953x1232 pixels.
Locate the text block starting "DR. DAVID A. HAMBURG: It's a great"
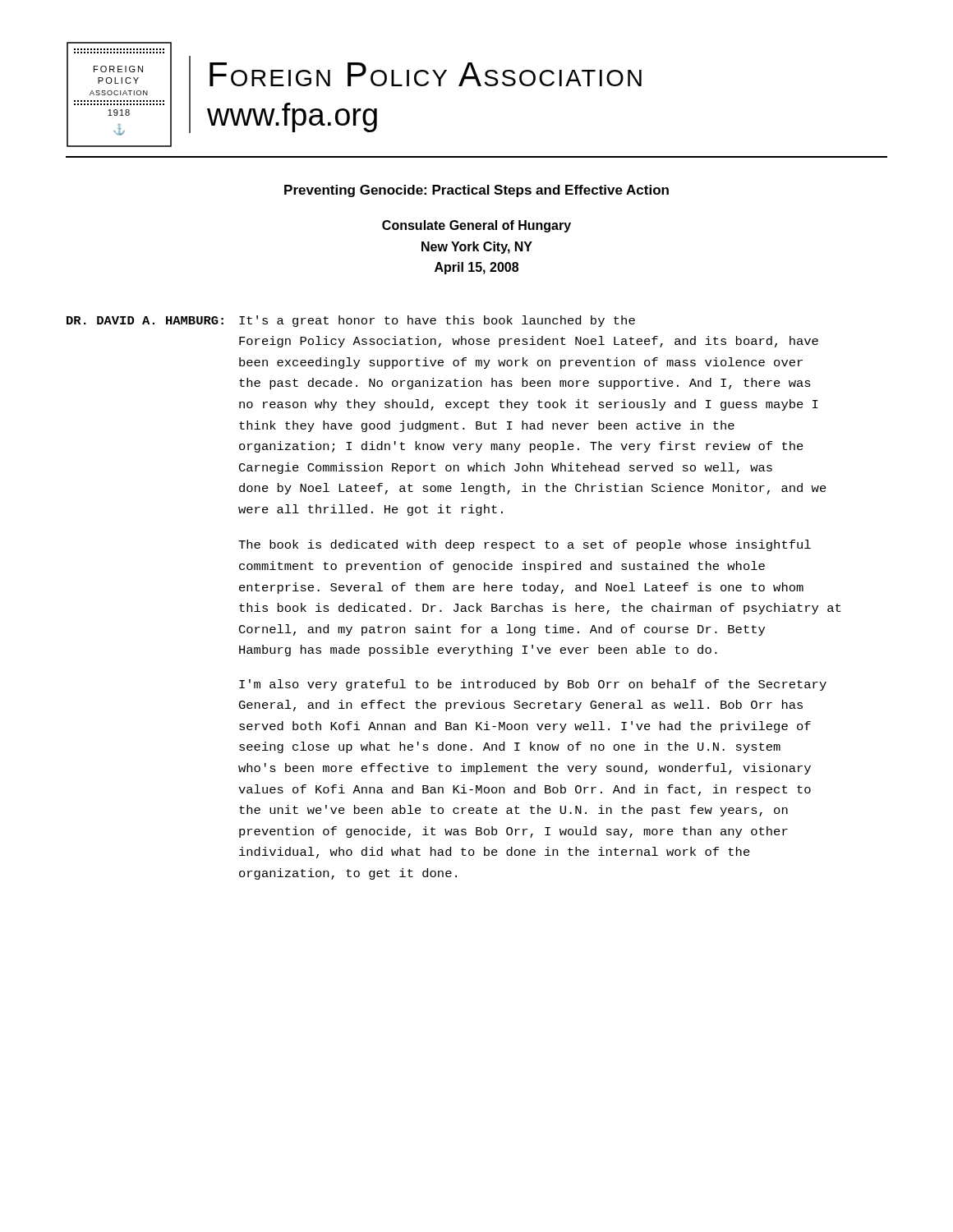(x=446, y=416)
